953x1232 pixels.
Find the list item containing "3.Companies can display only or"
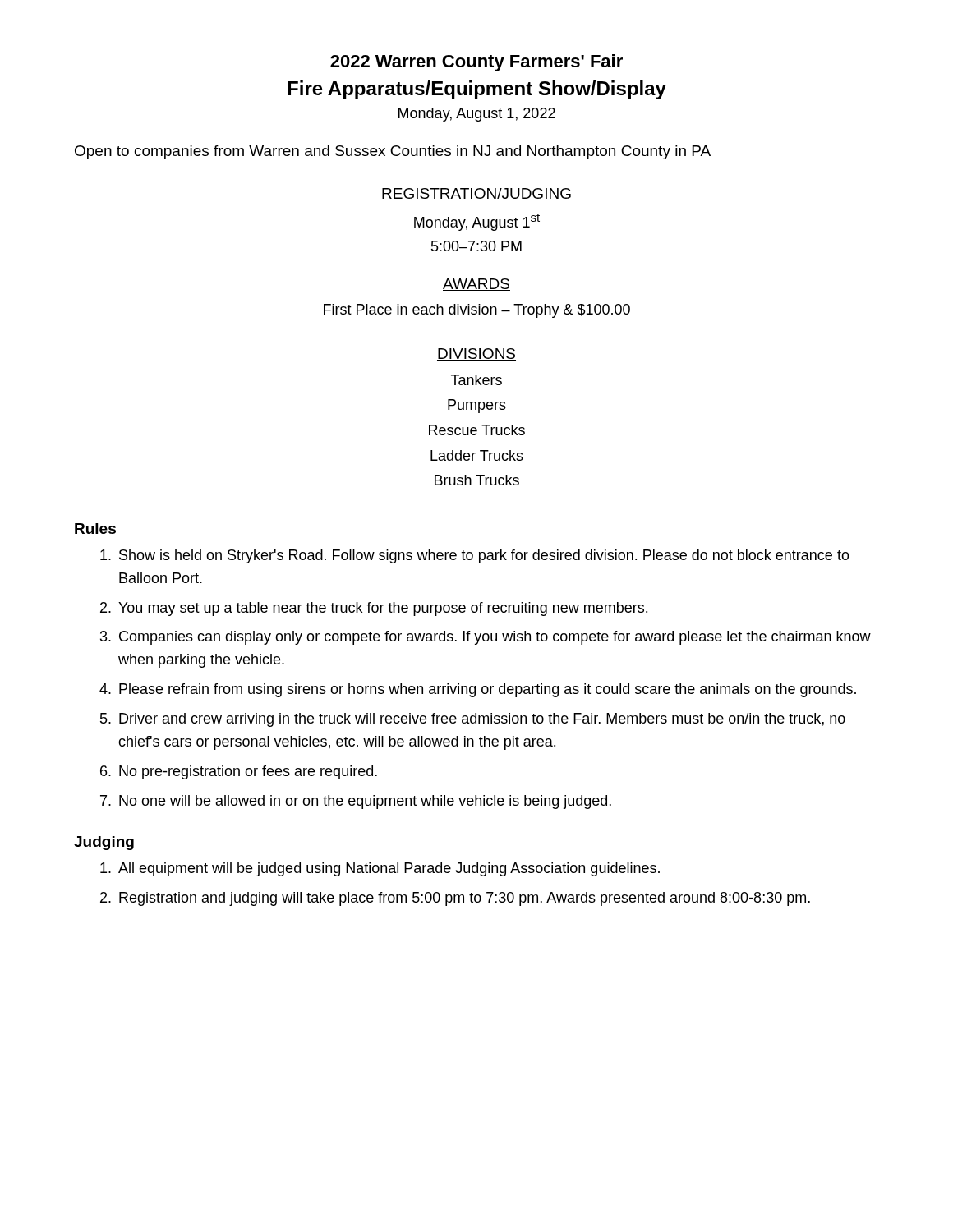click(x=485, y=649)
